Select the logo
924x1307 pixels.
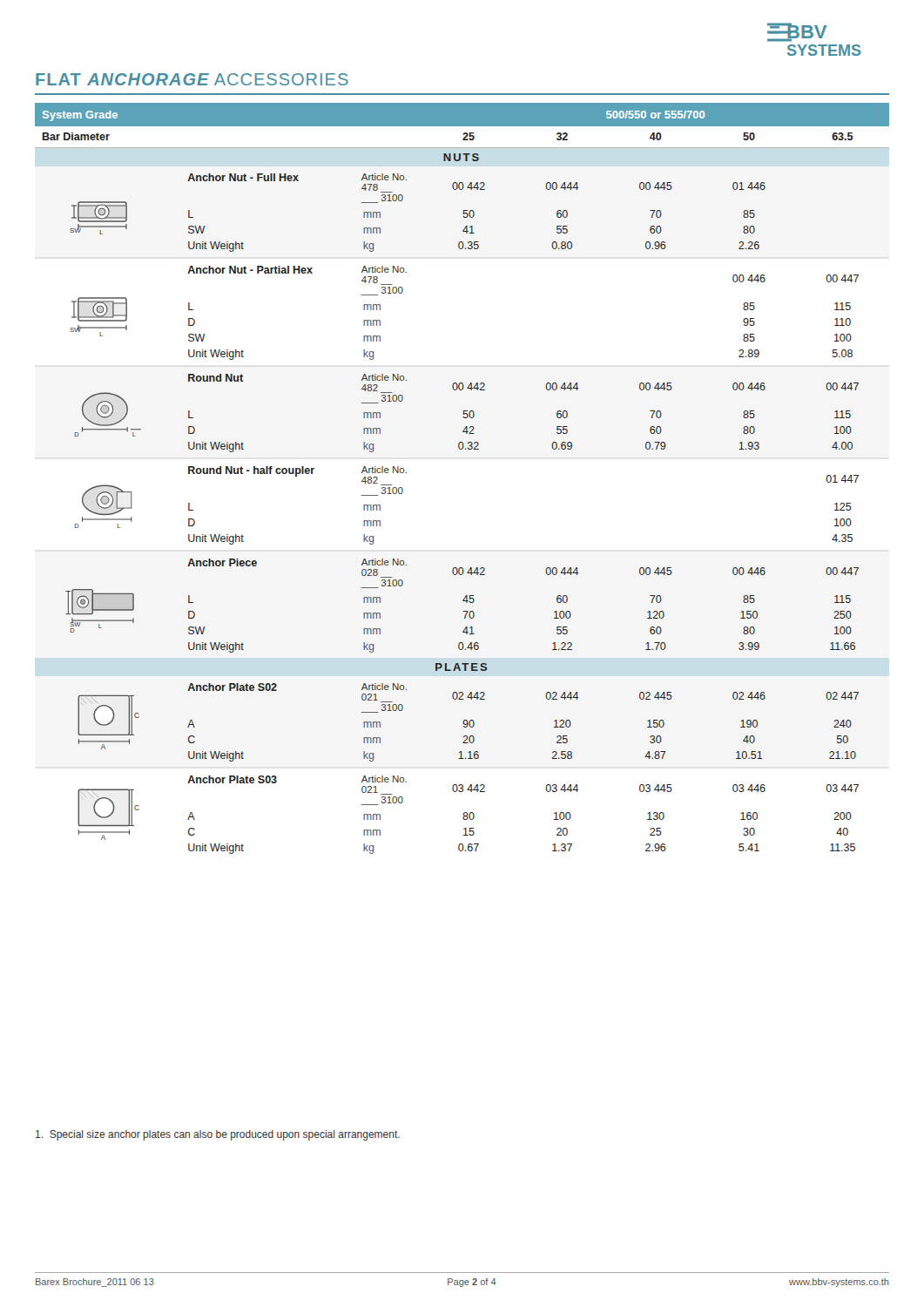coord(828,41)
